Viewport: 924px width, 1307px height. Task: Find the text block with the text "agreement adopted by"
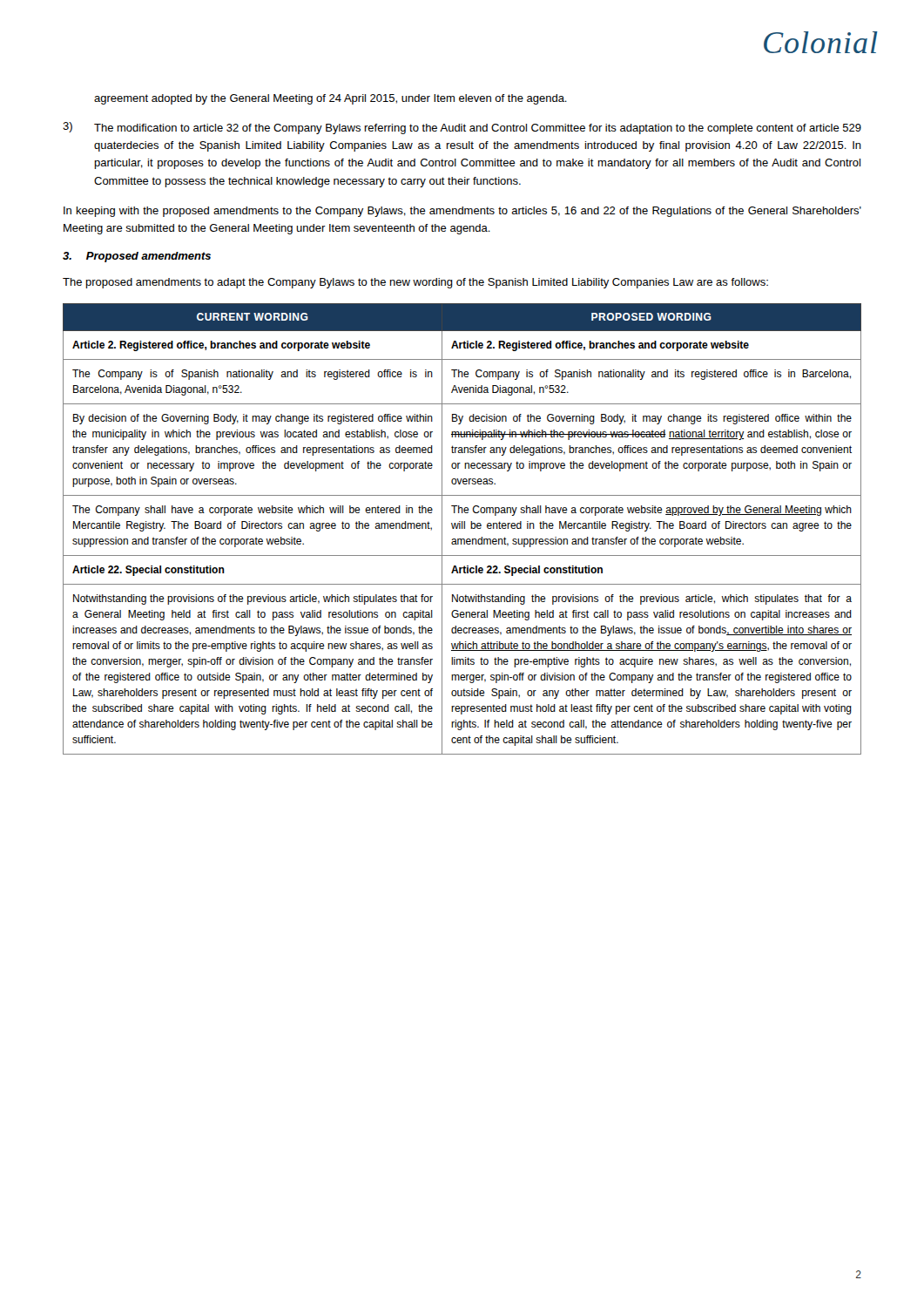click(478, 99)
